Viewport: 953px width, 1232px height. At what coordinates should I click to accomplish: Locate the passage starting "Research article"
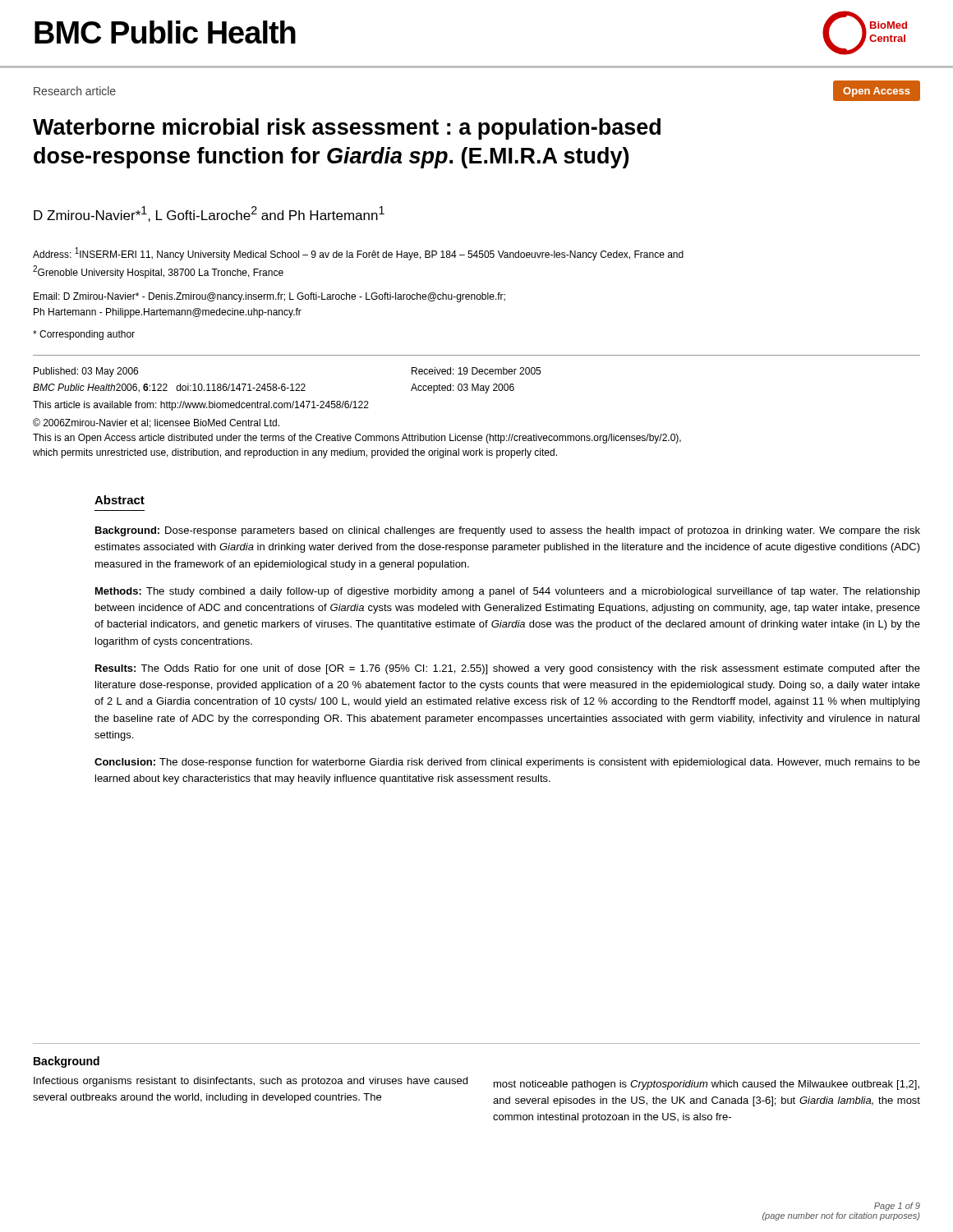coord(74,91)
